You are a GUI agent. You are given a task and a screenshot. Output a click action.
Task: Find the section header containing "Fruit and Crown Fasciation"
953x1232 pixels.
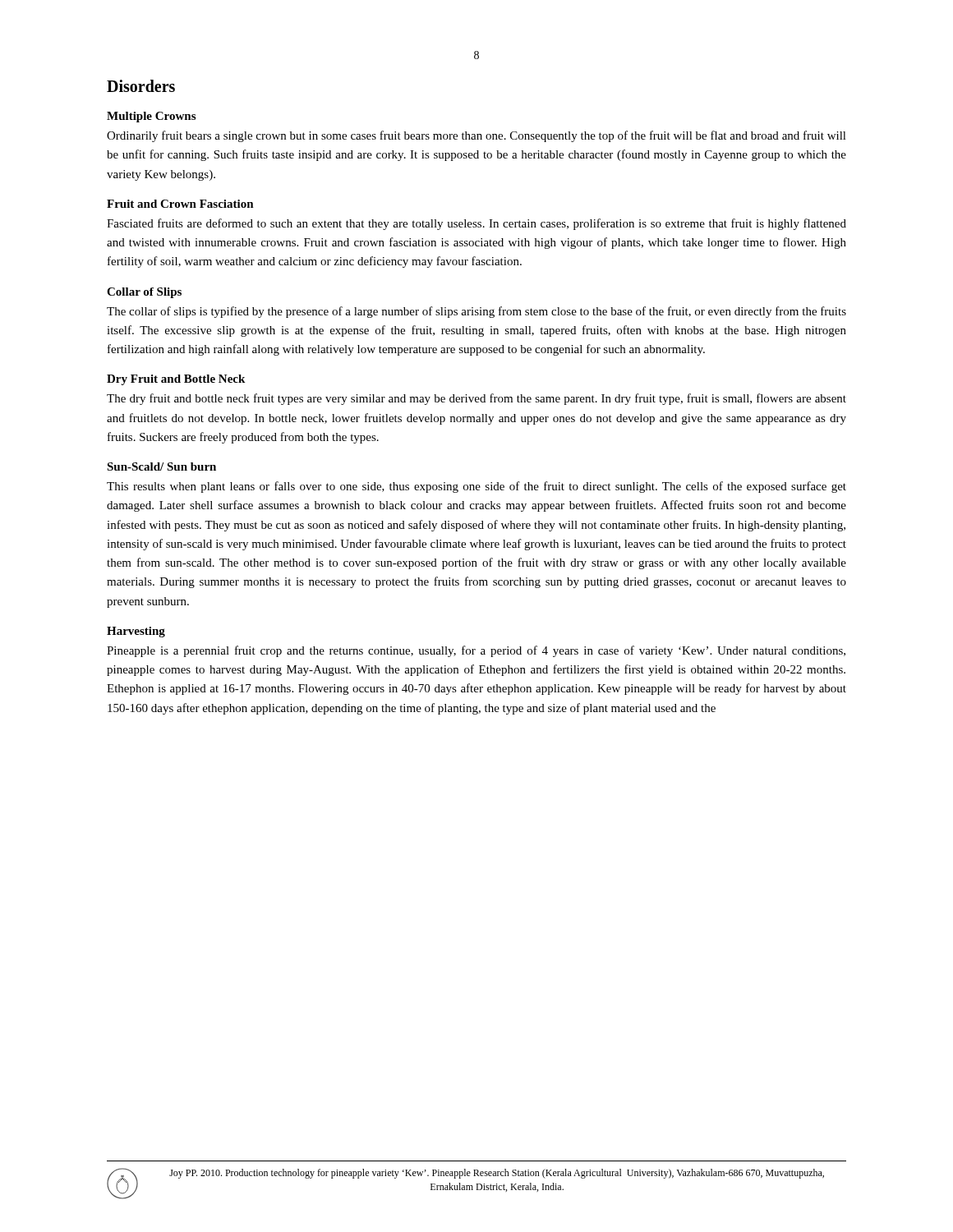[x=180, y=203]
